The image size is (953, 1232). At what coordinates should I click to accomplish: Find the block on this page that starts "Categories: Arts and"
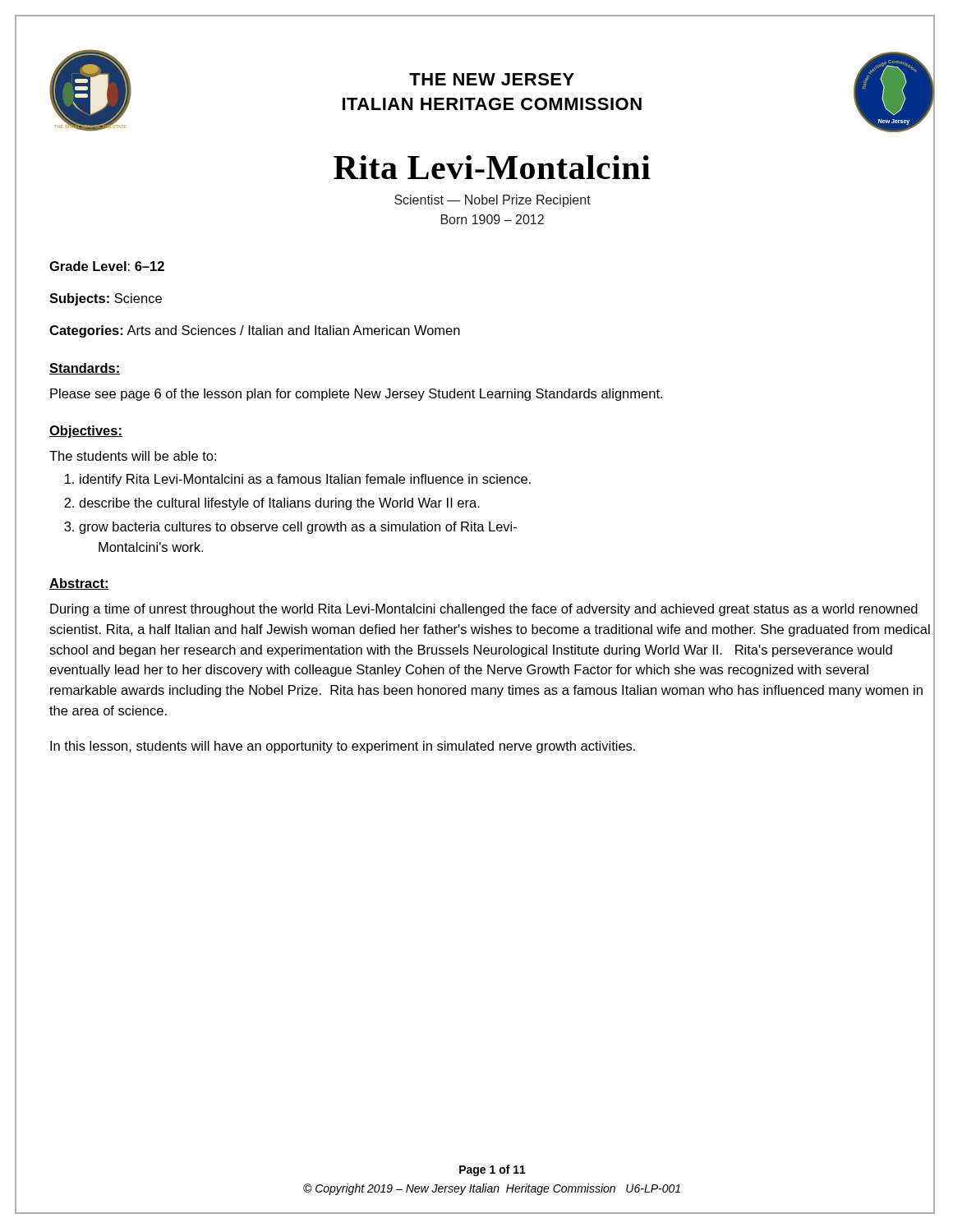[x=255, y=330]
